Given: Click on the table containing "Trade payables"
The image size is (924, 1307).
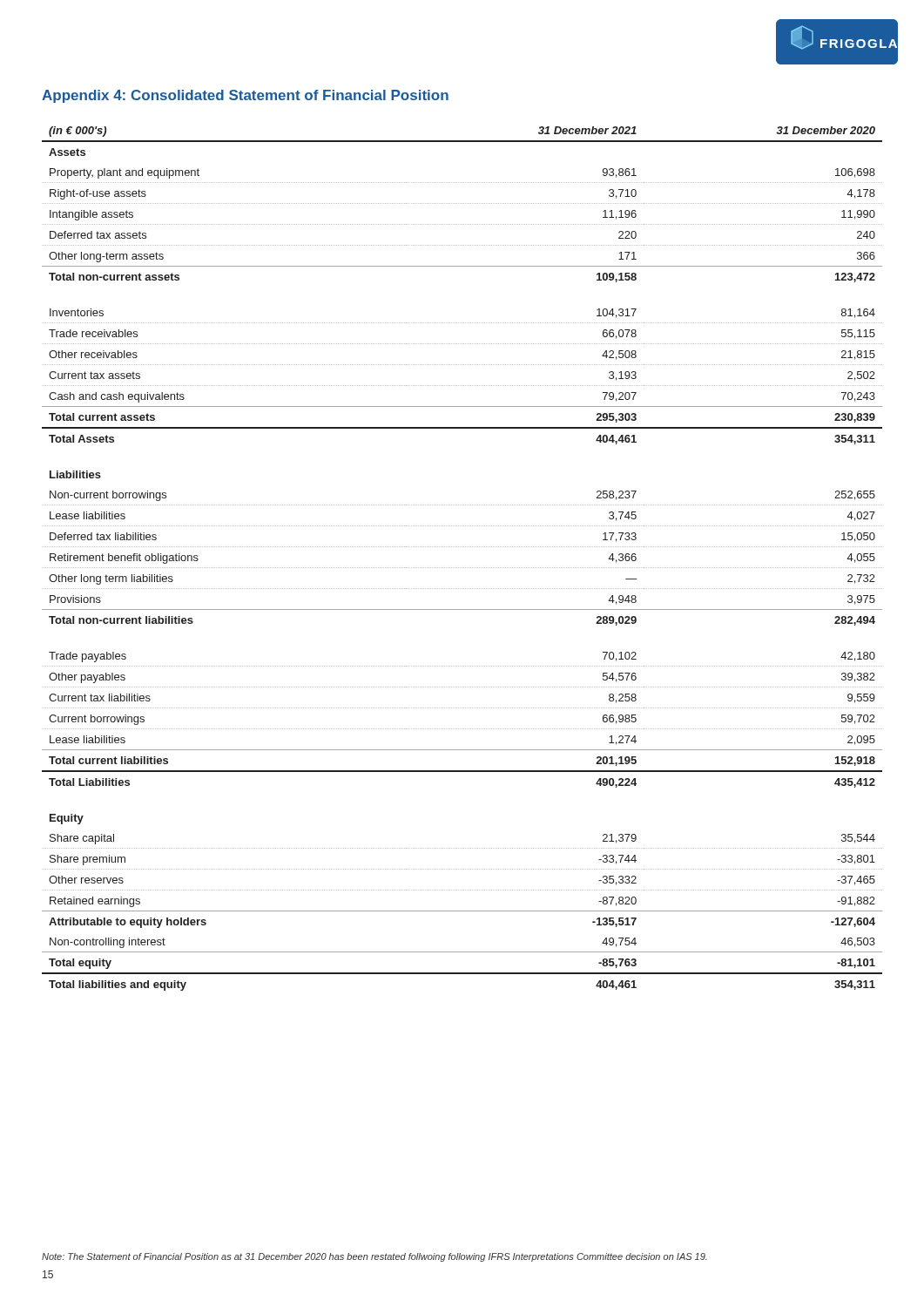Looking at the screenshot, I should click(462, 557).
